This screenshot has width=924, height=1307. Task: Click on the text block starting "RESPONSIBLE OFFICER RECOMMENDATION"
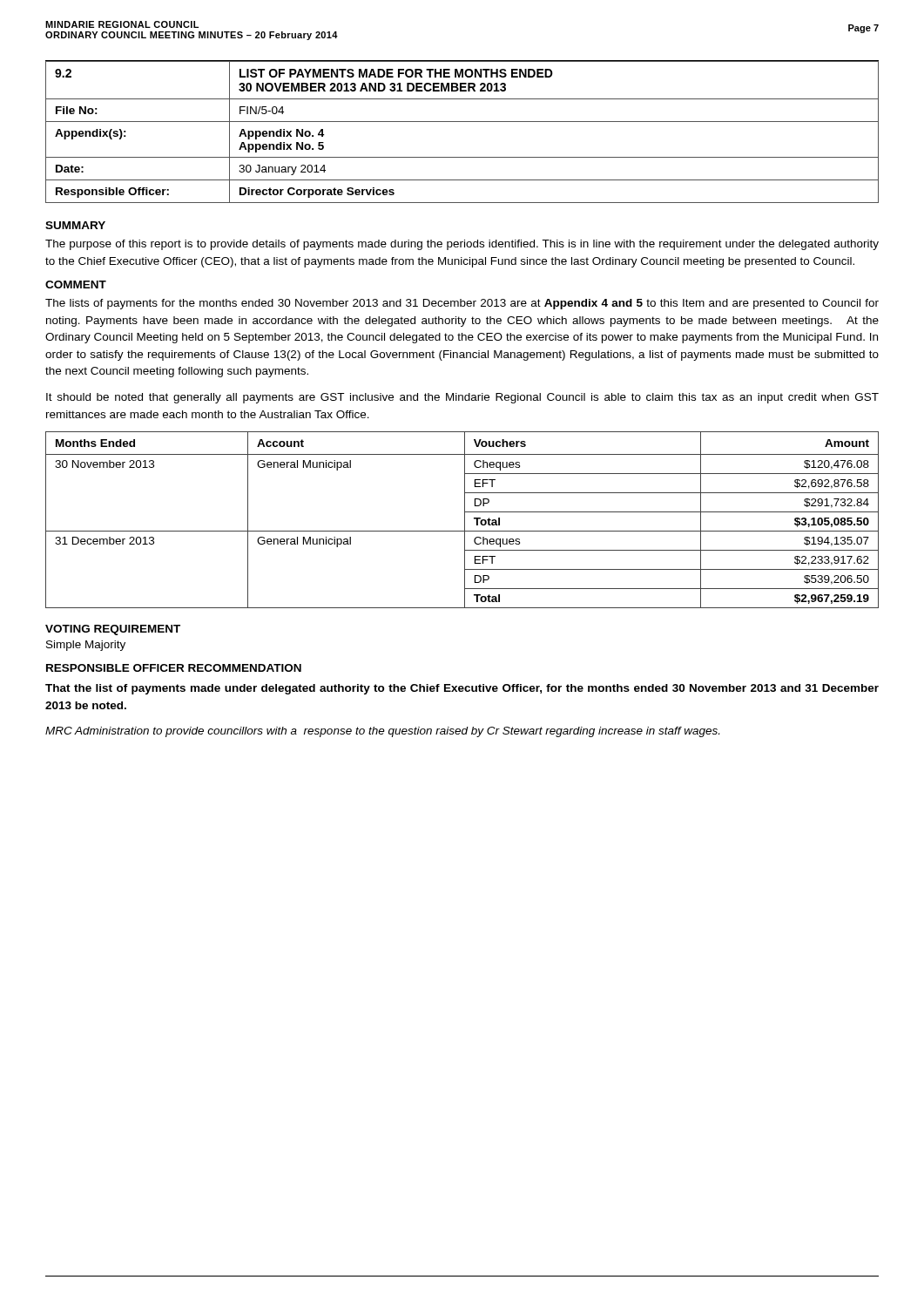(x=174, y=668)
